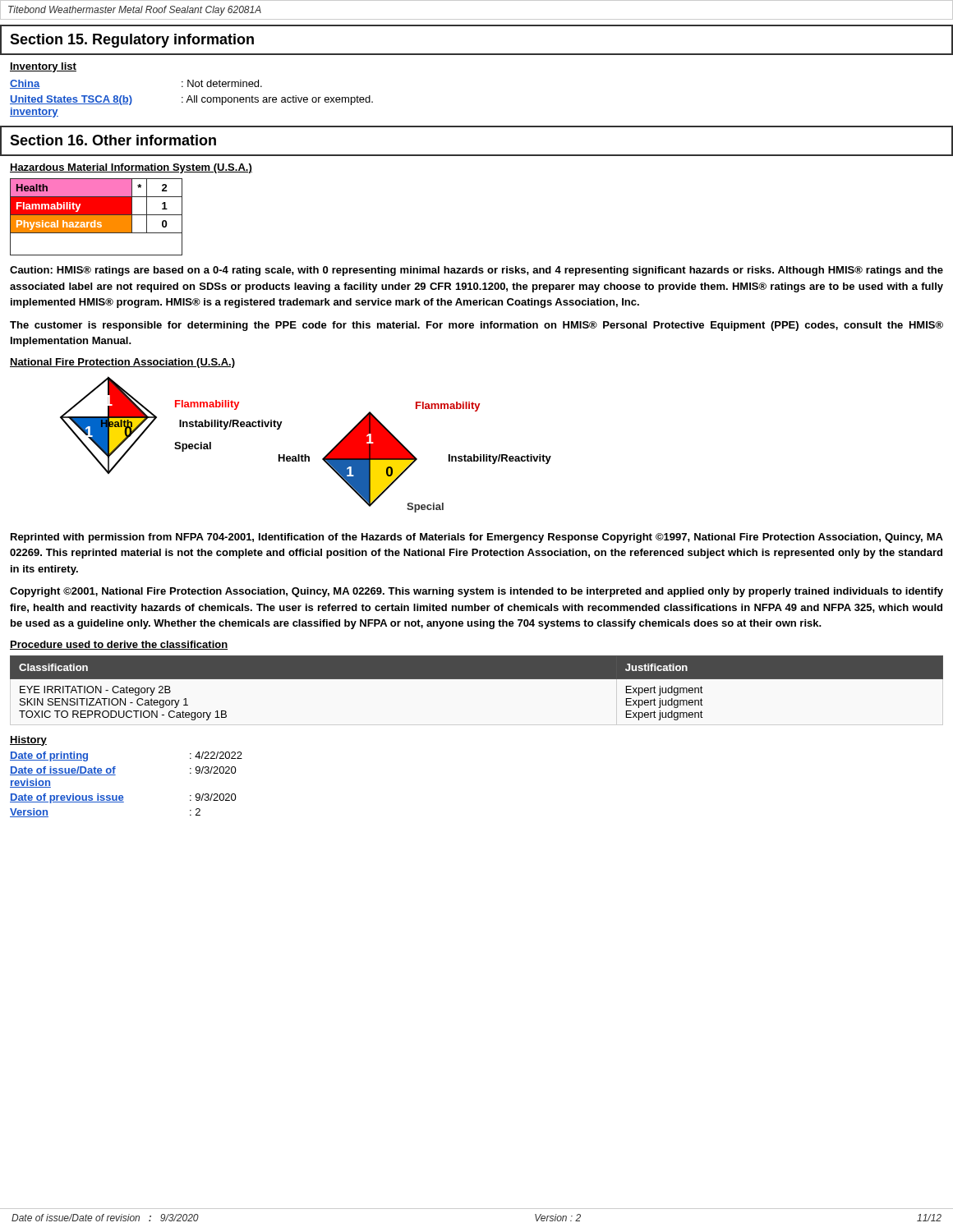Viewport: 953px width, 1232px height.
Task: Click on the table containing "EYE IRRITATION - Category 2B"
Action: tap(476, 690)
